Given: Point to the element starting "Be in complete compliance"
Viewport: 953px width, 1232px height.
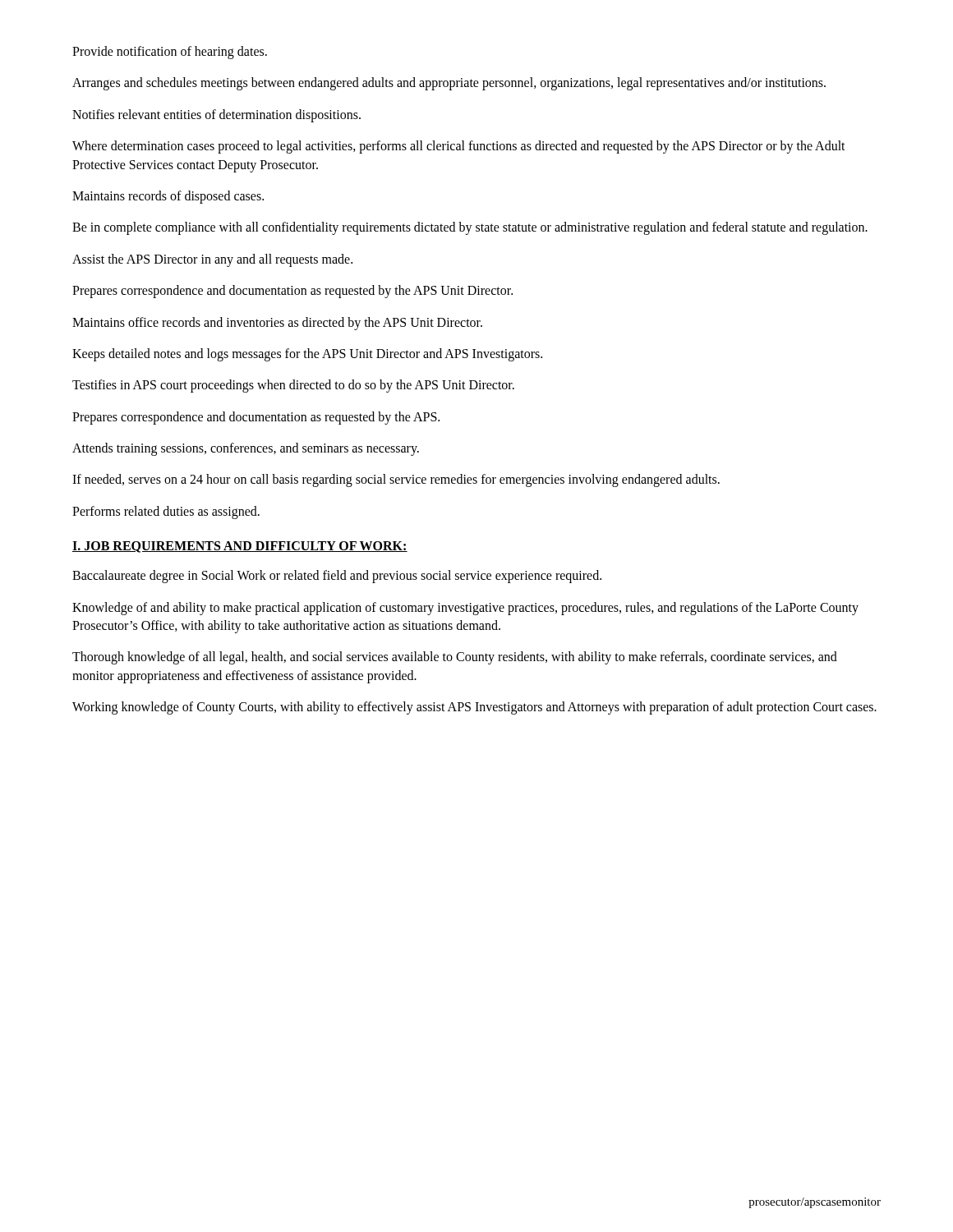Looking at the screenshot, I should coord(470,227).
